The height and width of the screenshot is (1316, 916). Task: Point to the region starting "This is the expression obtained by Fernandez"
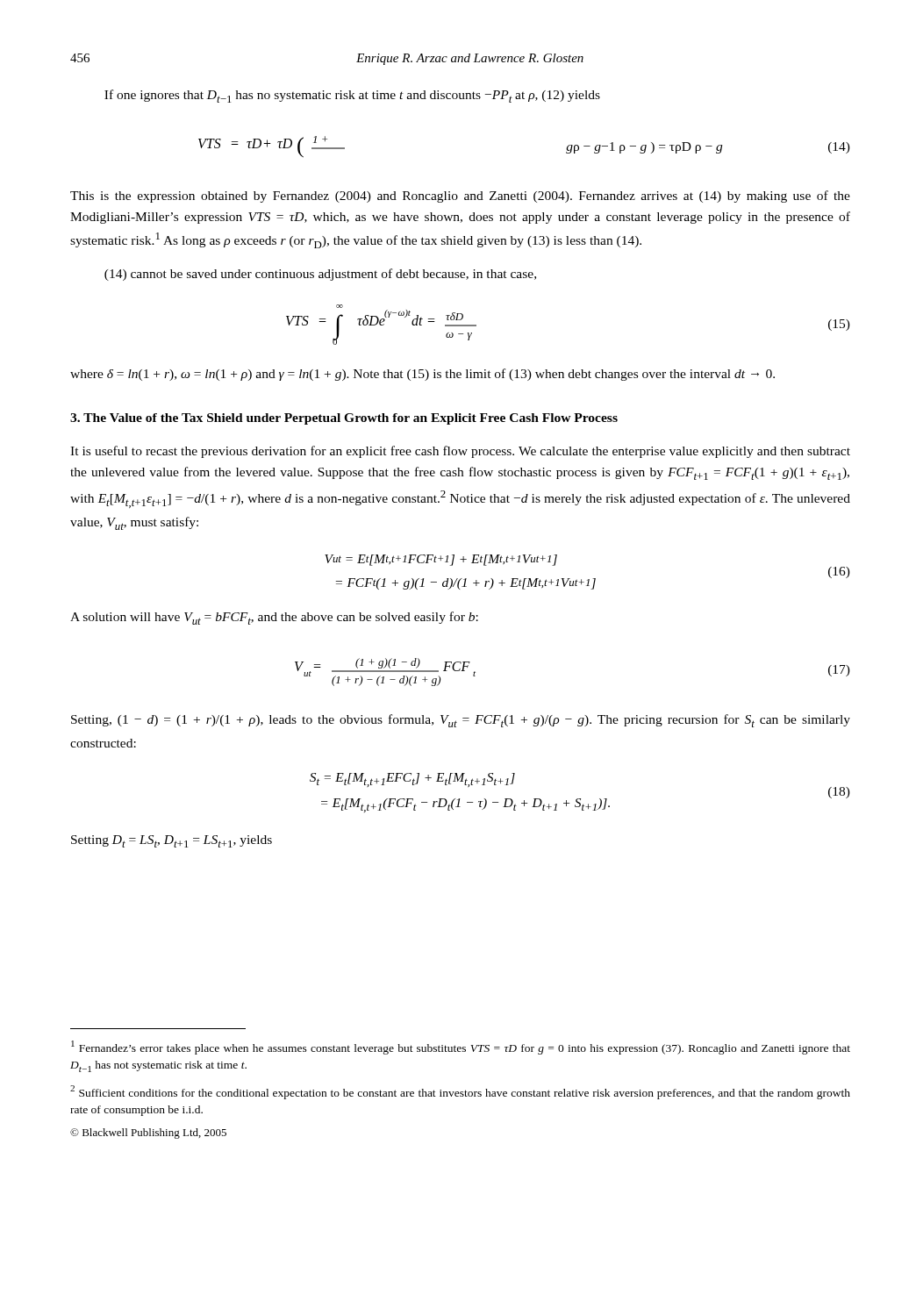(460, 220)
